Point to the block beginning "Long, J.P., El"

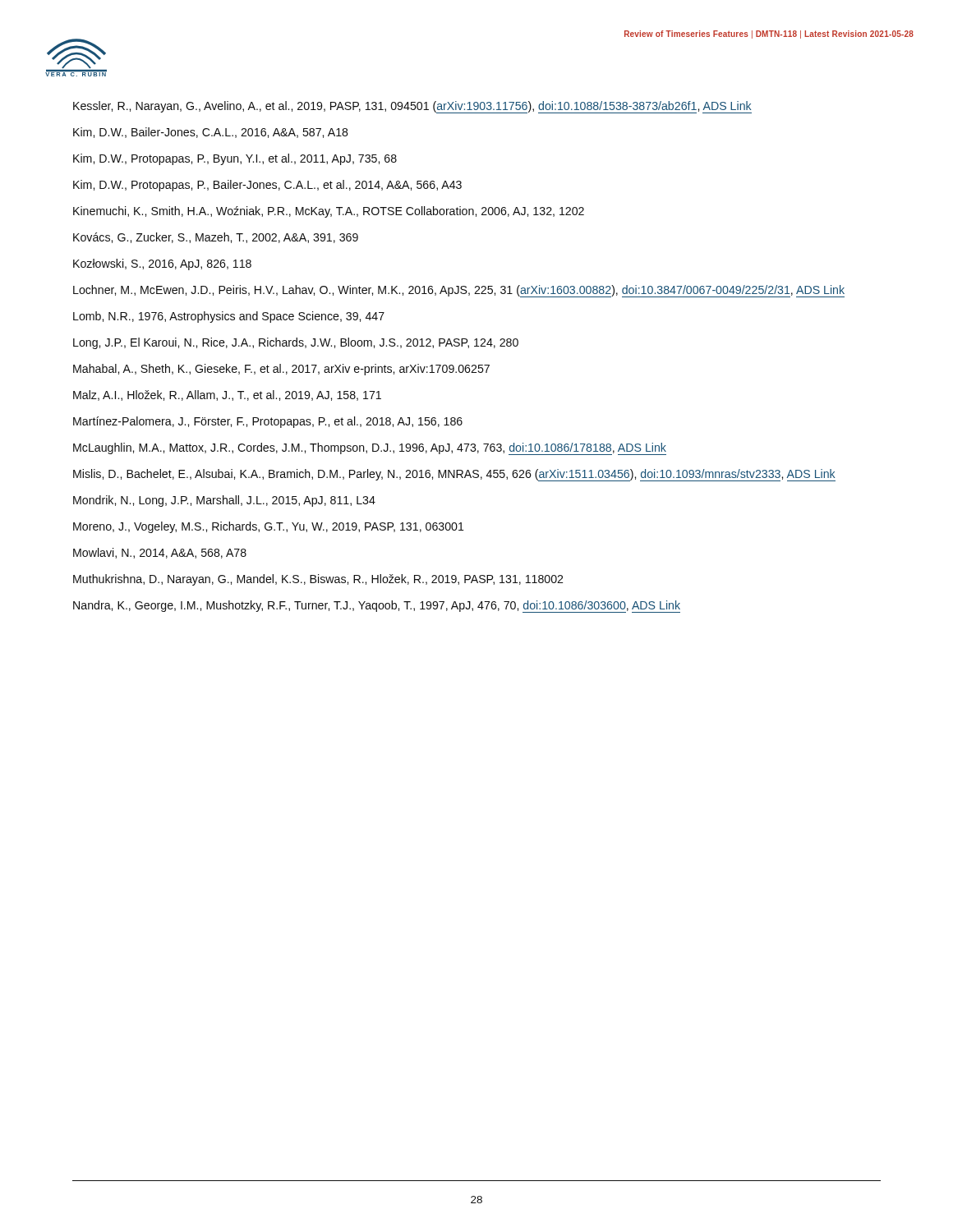coord(295,342)
